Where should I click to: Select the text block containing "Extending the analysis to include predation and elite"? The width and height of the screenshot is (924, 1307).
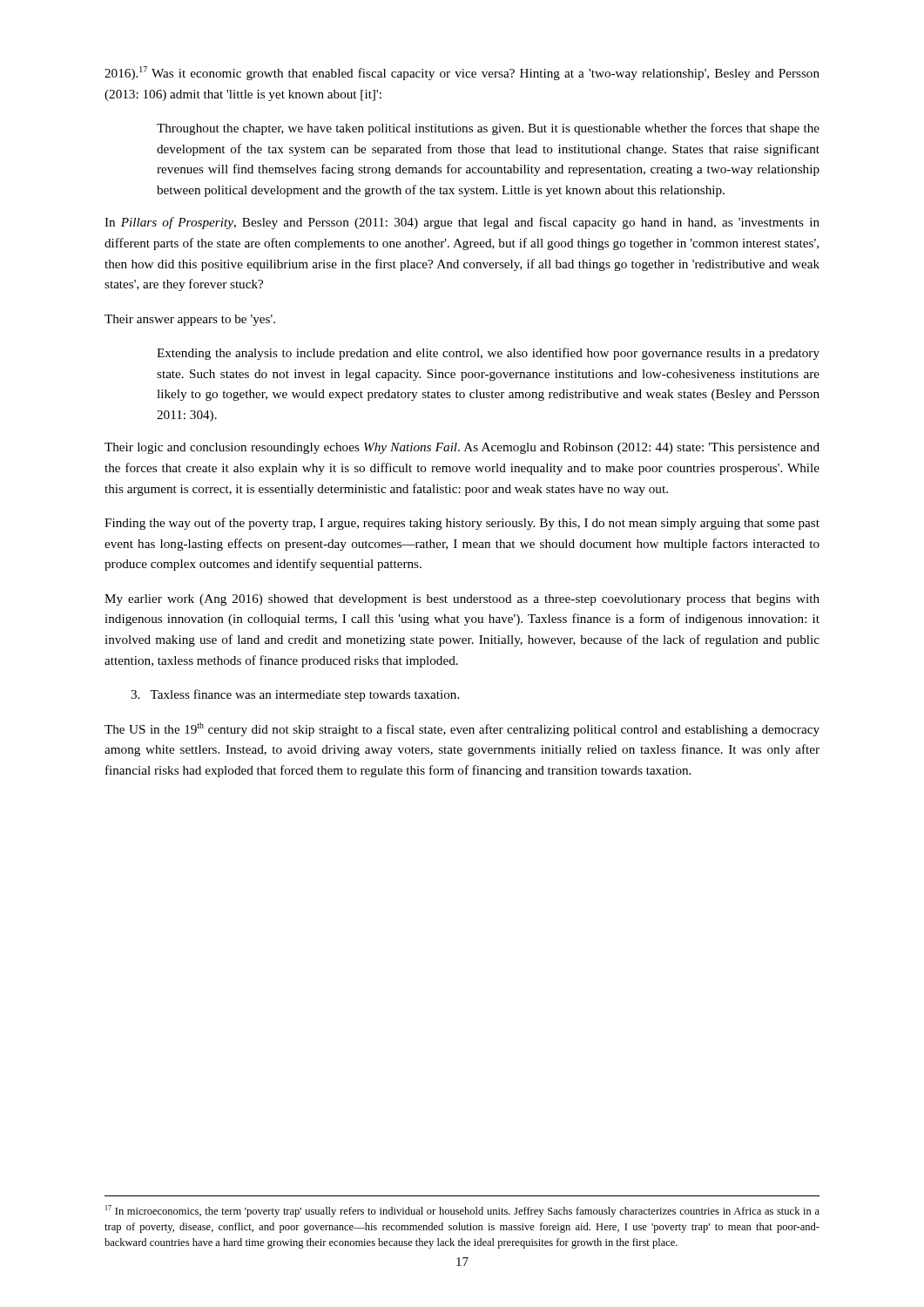tap(488, 383)
